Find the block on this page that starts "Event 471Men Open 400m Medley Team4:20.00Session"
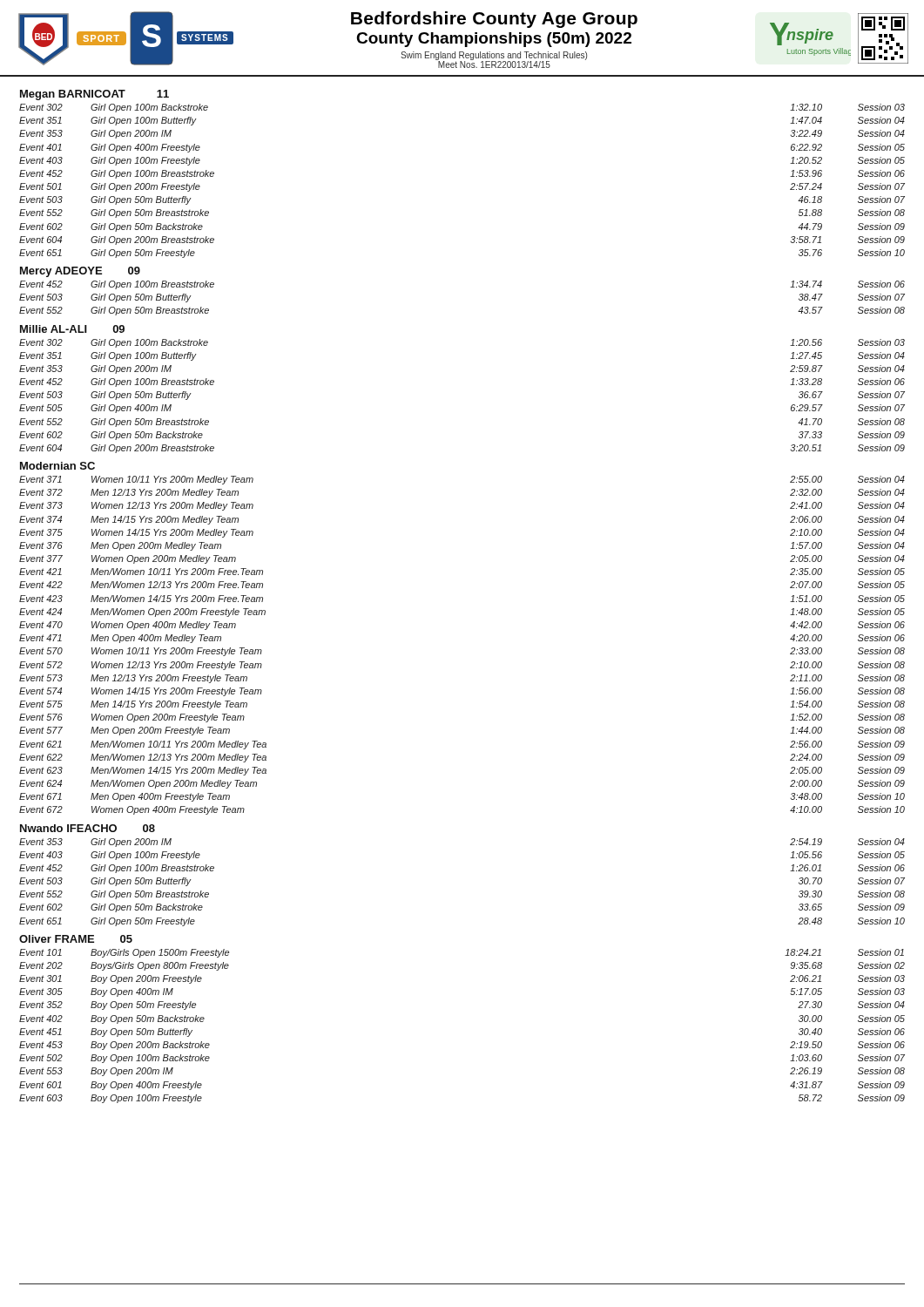 (48, 639)
